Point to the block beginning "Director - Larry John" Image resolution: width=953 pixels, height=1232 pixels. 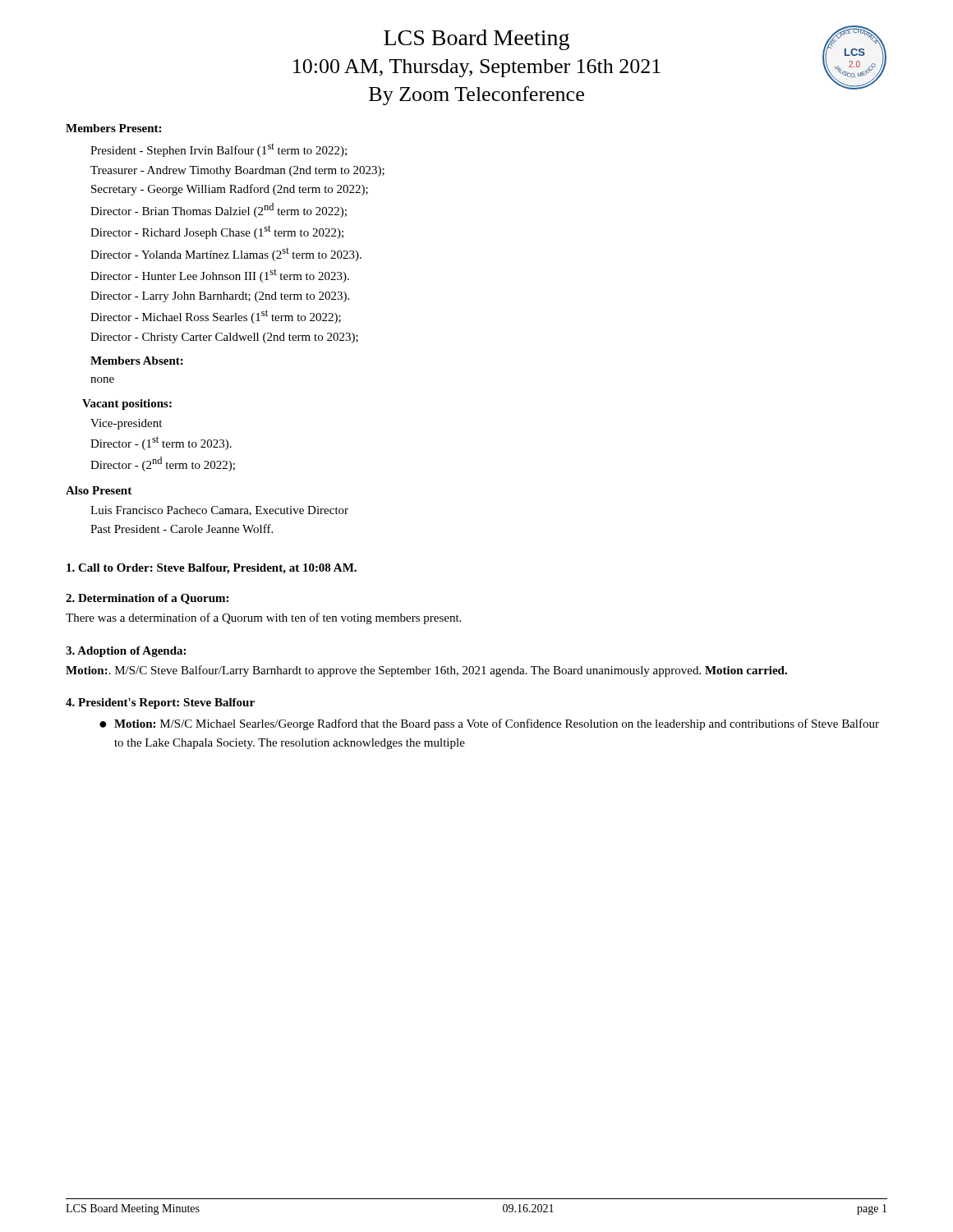point(220,295)
